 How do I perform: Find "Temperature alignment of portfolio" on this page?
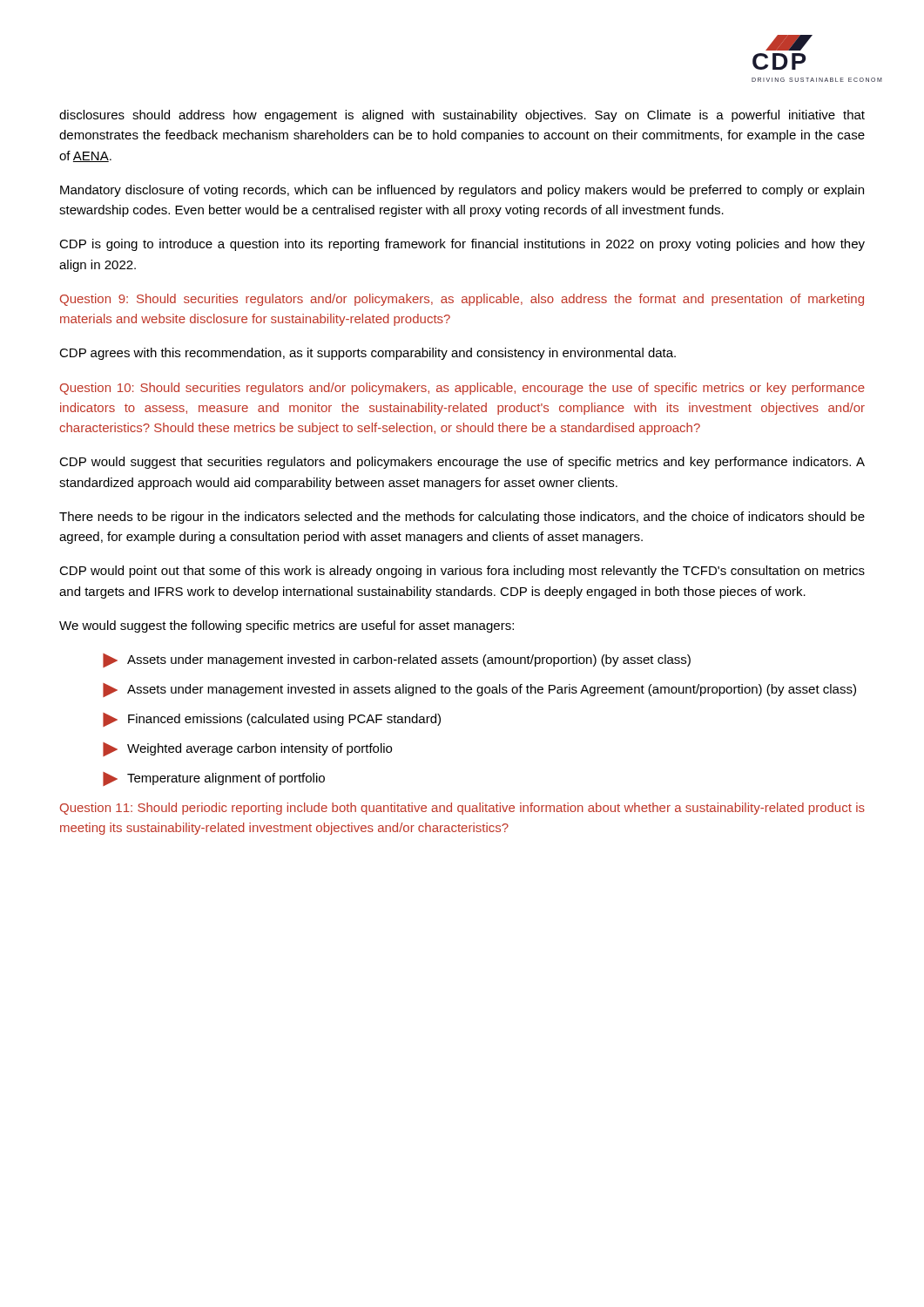pos(214,779)
